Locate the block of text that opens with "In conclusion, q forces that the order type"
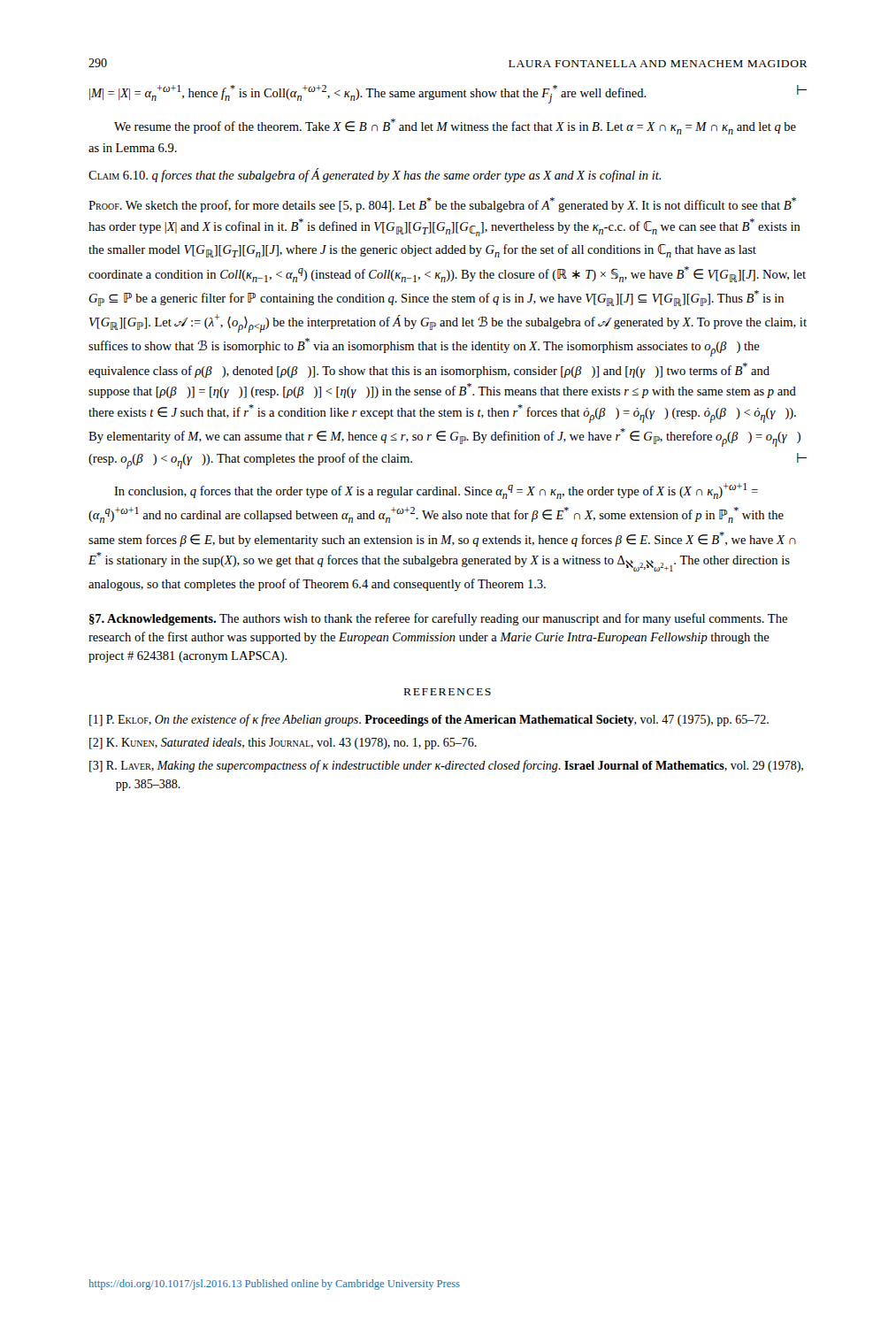The image size is (896, 1327). [x=448, y=537]
